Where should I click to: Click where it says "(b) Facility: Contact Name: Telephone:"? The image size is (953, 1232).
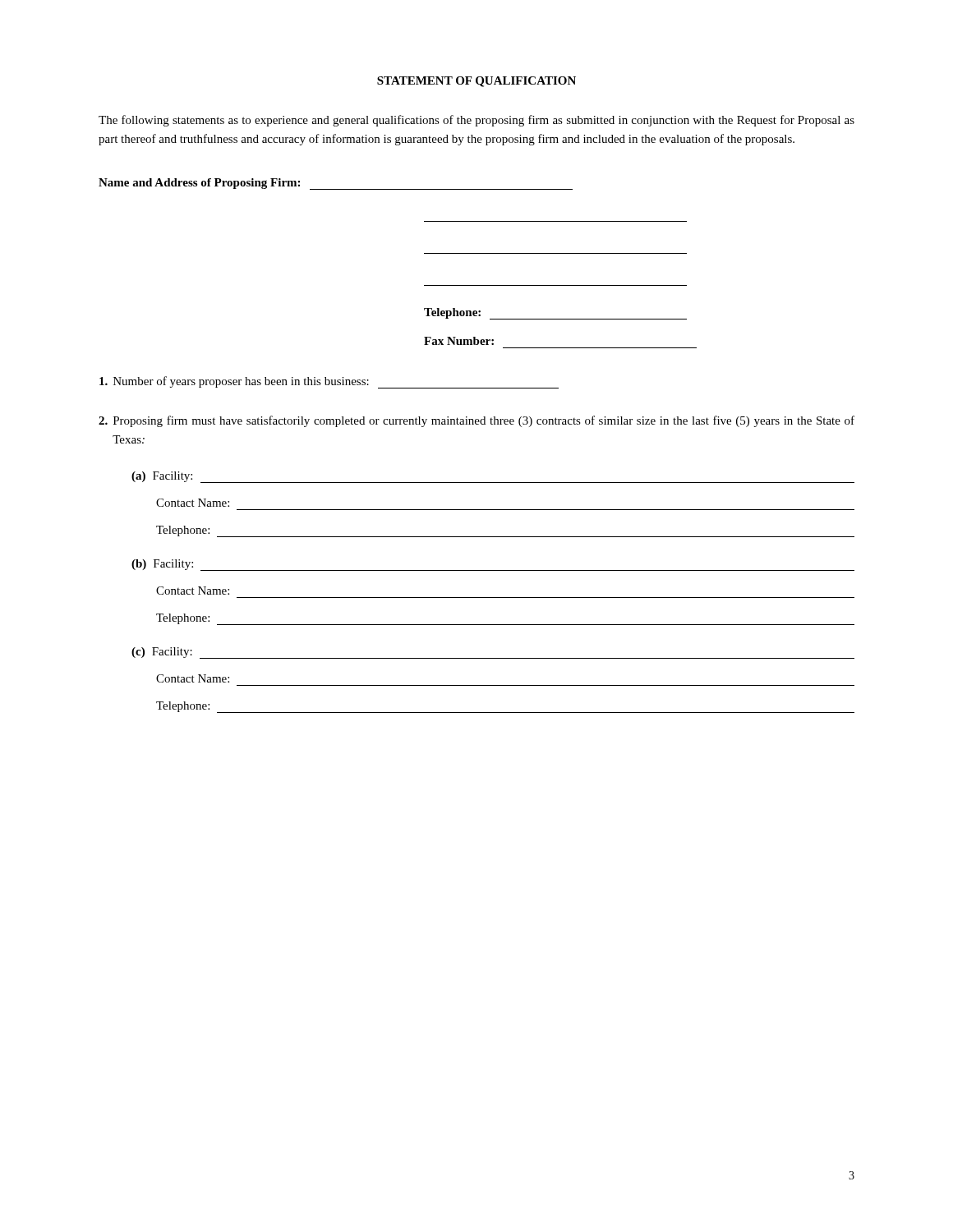[x=493, y=590]
